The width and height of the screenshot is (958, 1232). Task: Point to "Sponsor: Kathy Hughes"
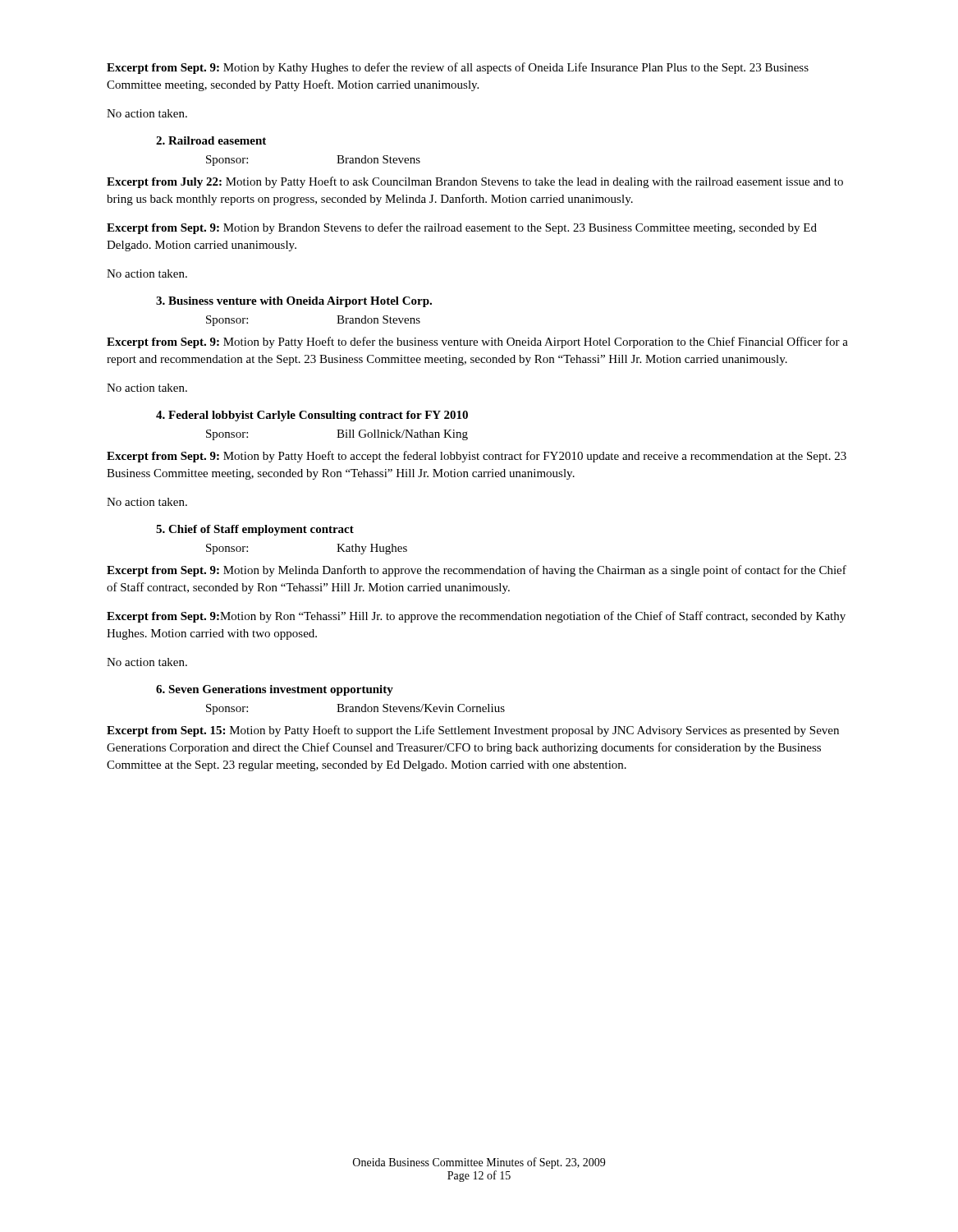tap(224, 549)
